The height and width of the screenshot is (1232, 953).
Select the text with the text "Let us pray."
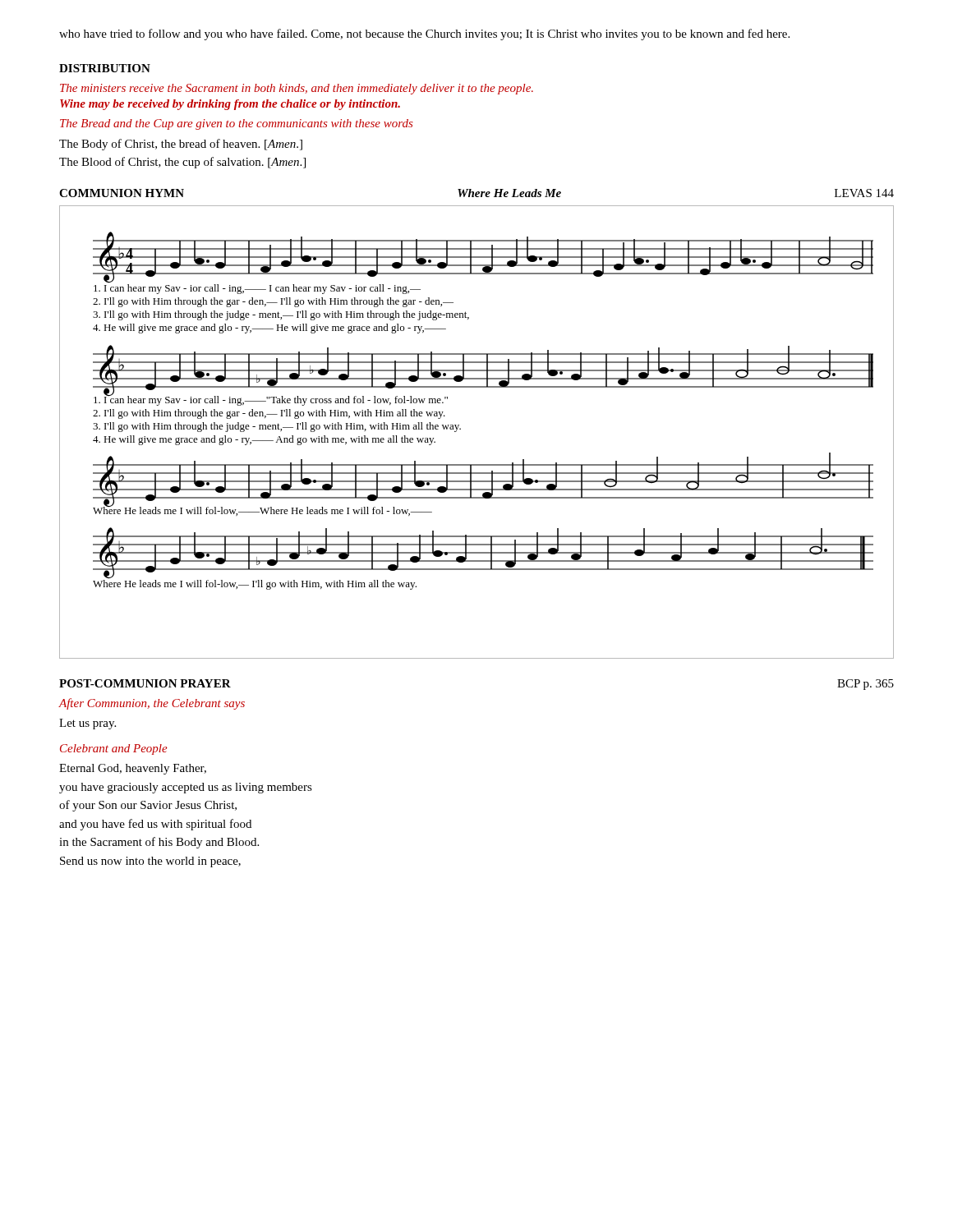(x=88, y=723)
